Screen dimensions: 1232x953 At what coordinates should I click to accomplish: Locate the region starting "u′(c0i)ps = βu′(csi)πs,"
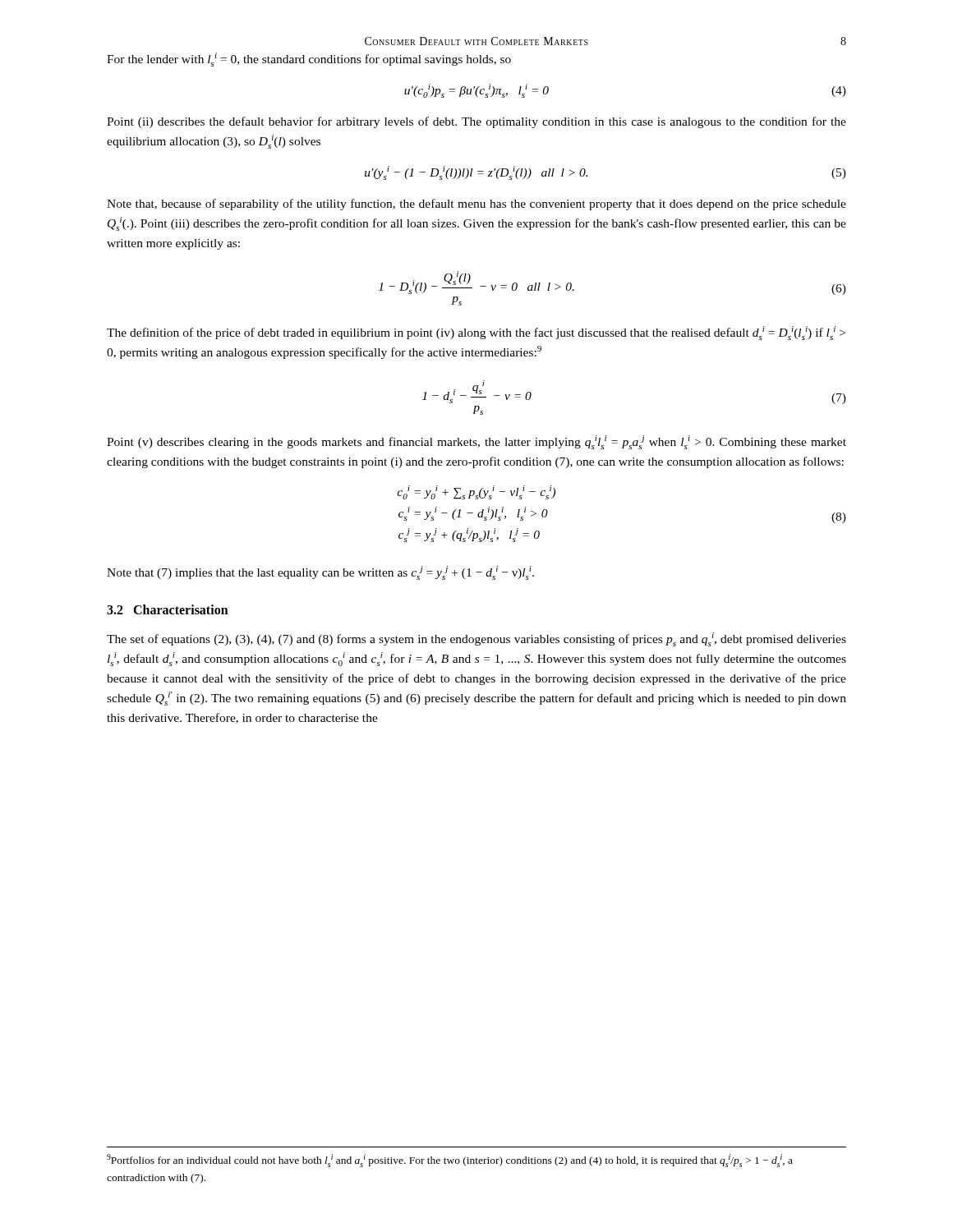pyautogui.click(x=476, y=90)
